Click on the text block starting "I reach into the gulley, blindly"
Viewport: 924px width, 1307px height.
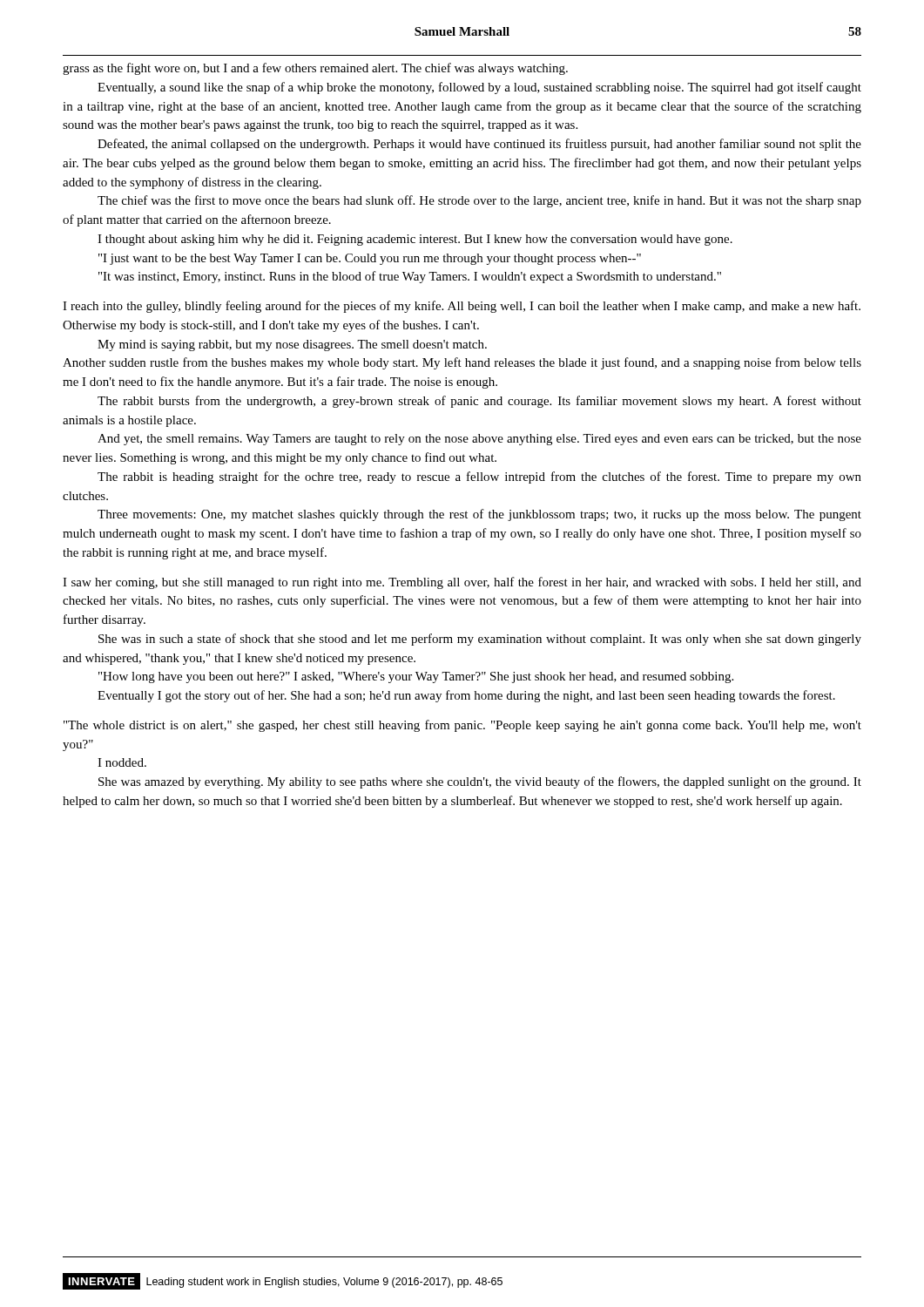(462, 430)
